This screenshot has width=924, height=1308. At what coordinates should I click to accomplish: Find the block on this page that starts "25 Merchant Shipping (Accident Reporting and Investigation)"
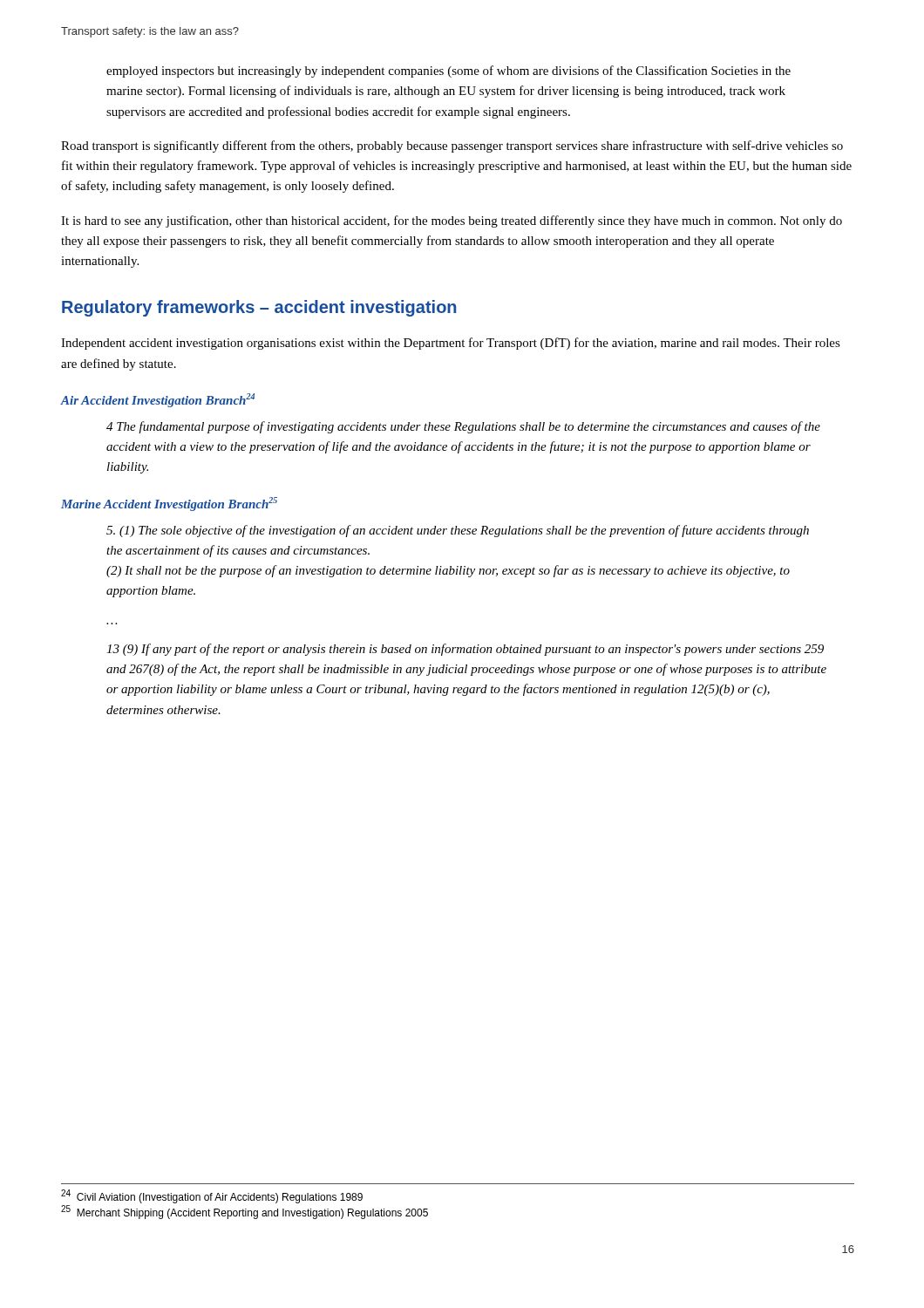click(245, 1212)
